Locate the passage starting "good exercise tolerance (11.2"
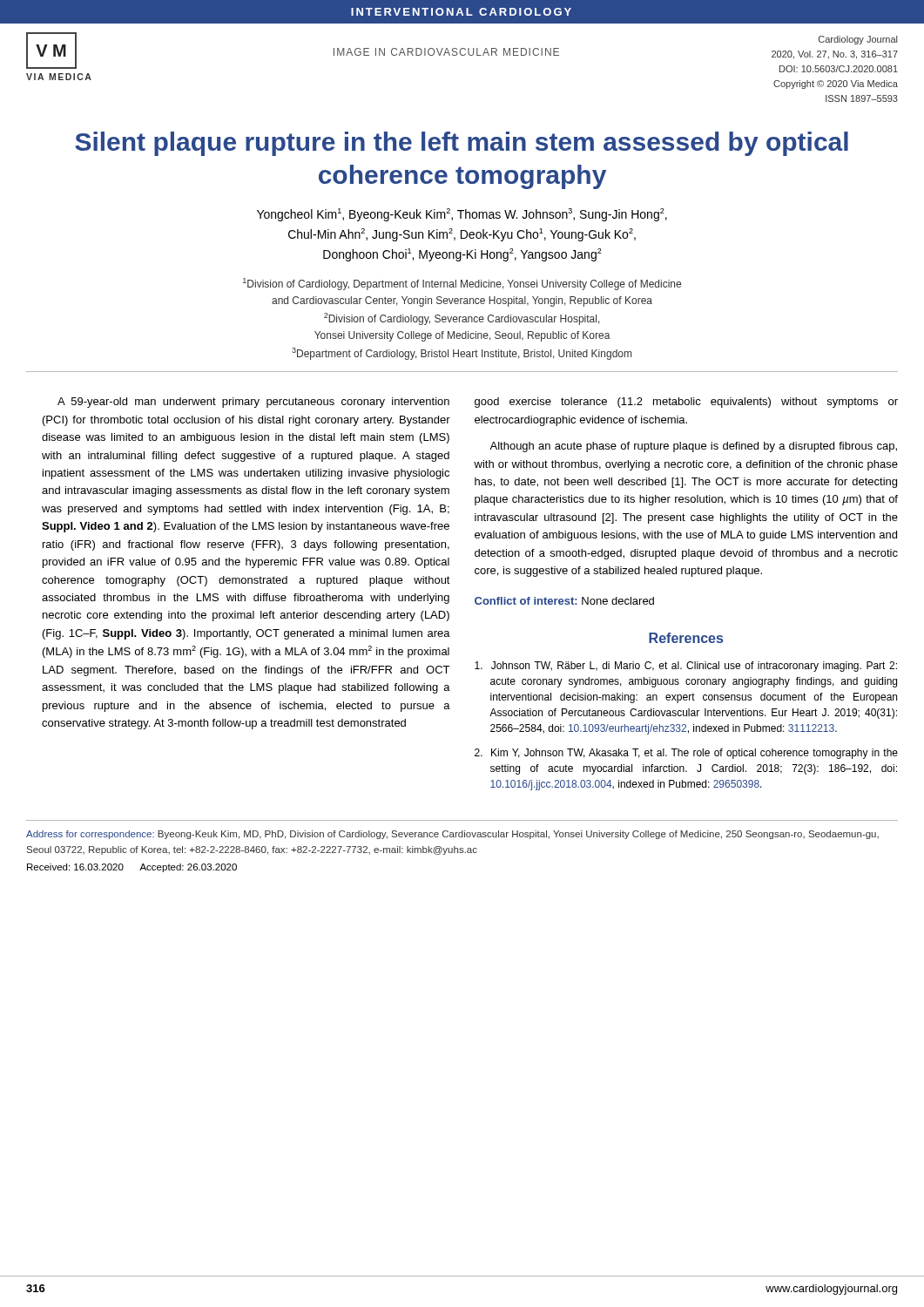Image resolution: width=924 pixels, height=1307 pixels. [686, 487]
